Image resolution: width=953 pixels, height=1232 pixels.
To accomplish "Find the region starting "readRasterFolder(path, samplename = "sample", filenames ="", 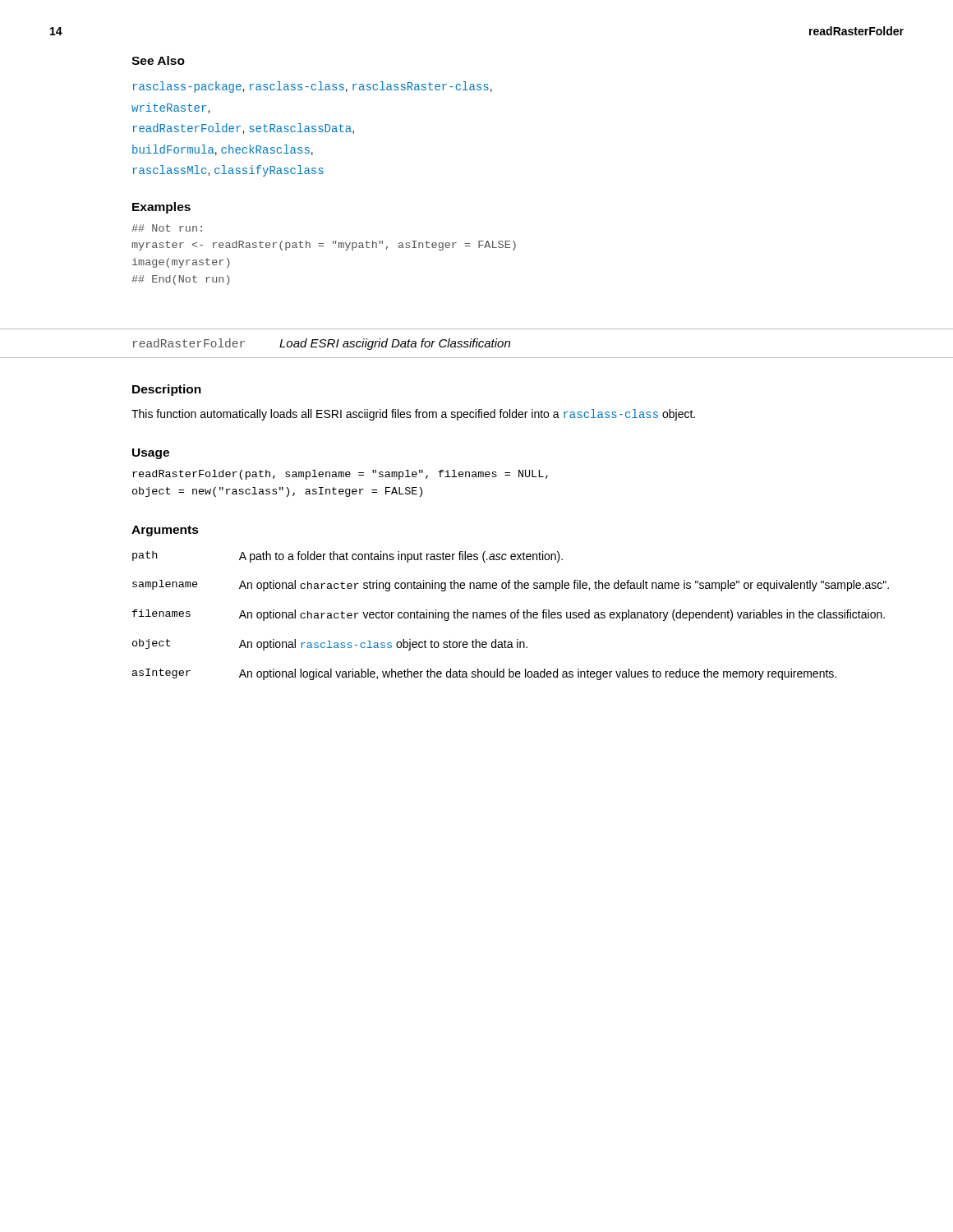I will [341, 483].
